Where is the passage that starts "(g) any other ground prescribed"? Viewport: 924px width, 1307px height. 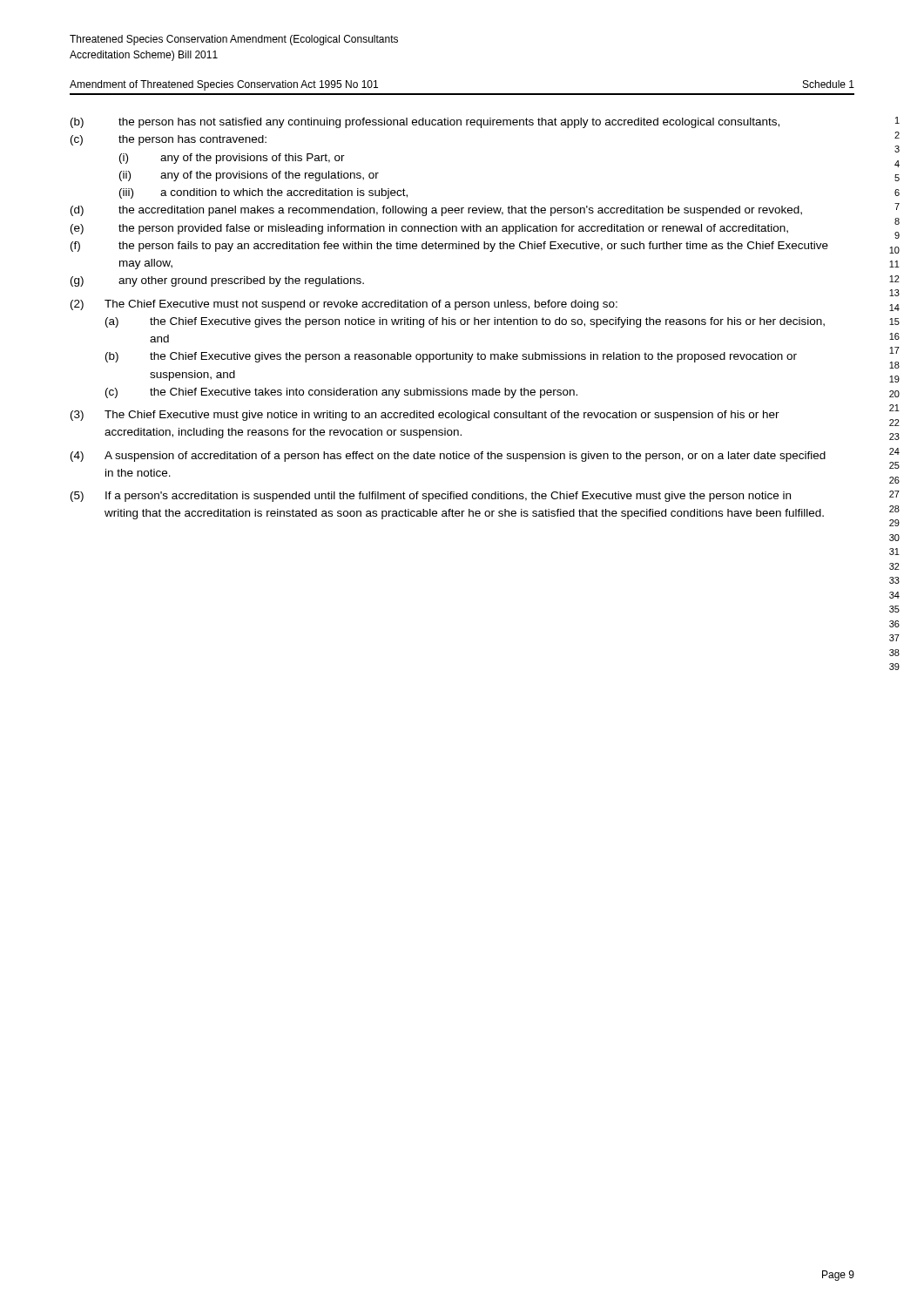217,281
